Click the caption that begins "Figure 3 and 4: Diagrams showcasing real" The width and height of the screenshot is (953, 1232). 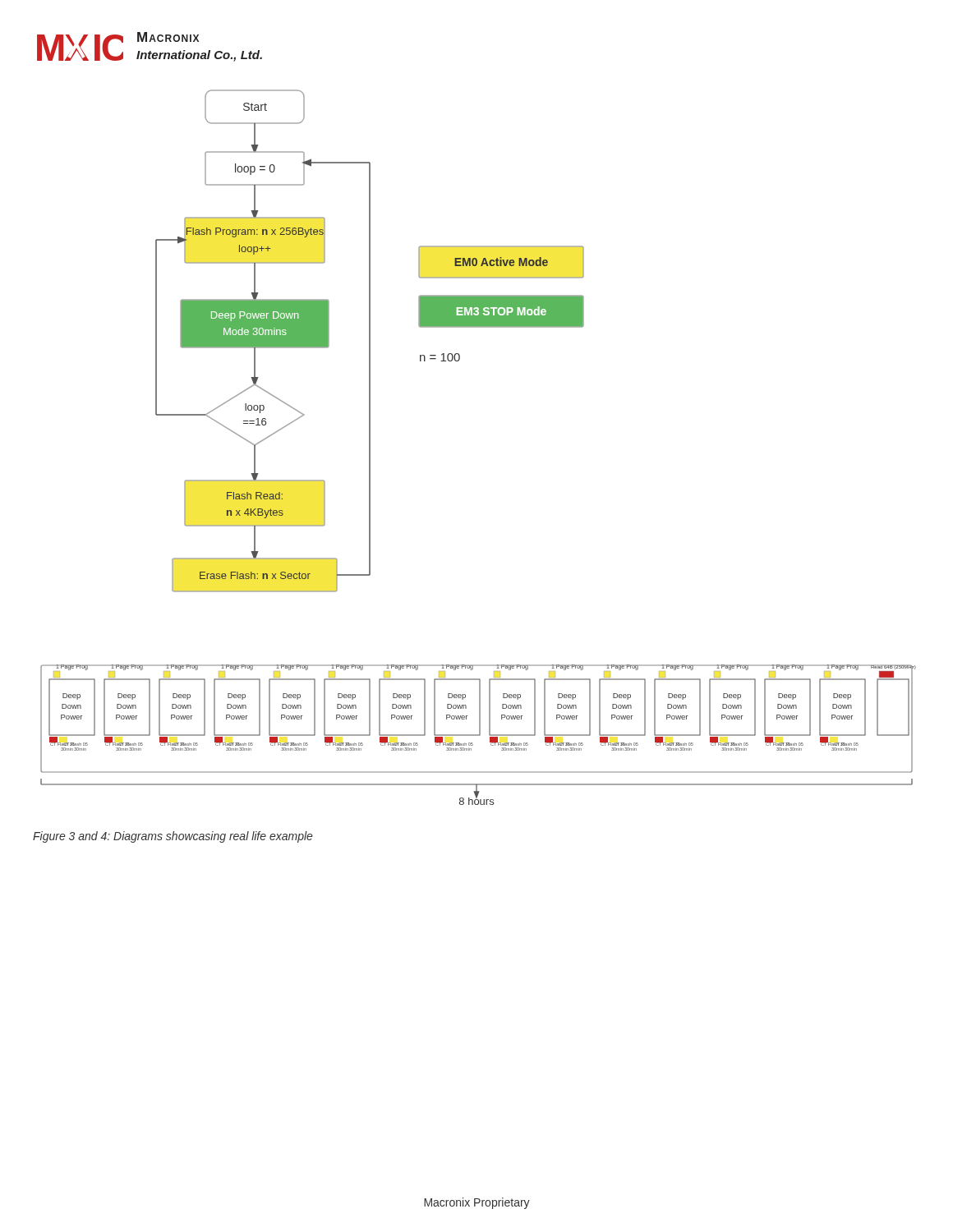[x=173, y=836]
